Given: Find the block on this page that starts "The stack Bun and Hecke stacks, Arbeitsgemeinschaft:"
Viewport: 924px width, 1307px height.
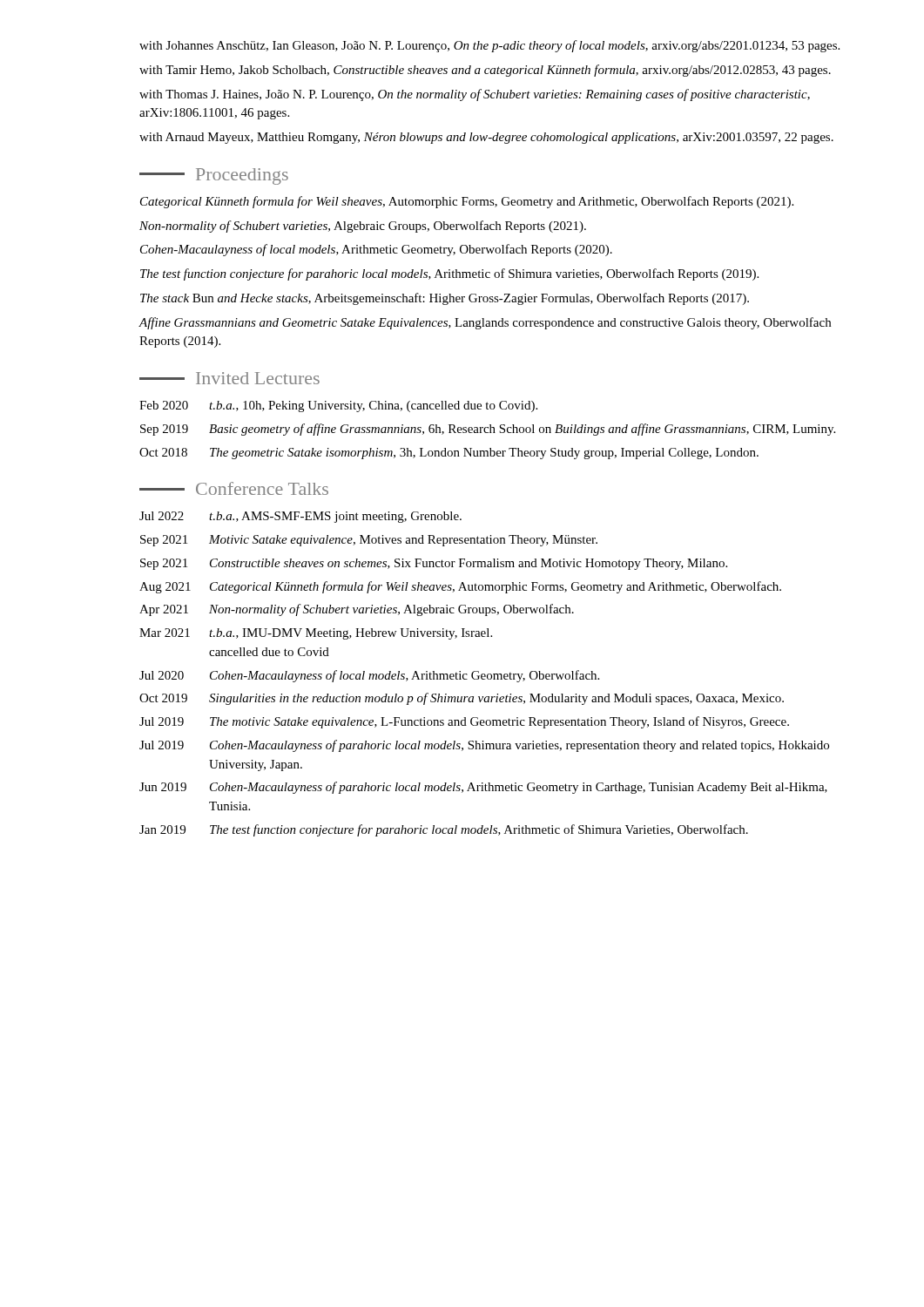Looking at the screenshot, I should (x=445, y=298).
